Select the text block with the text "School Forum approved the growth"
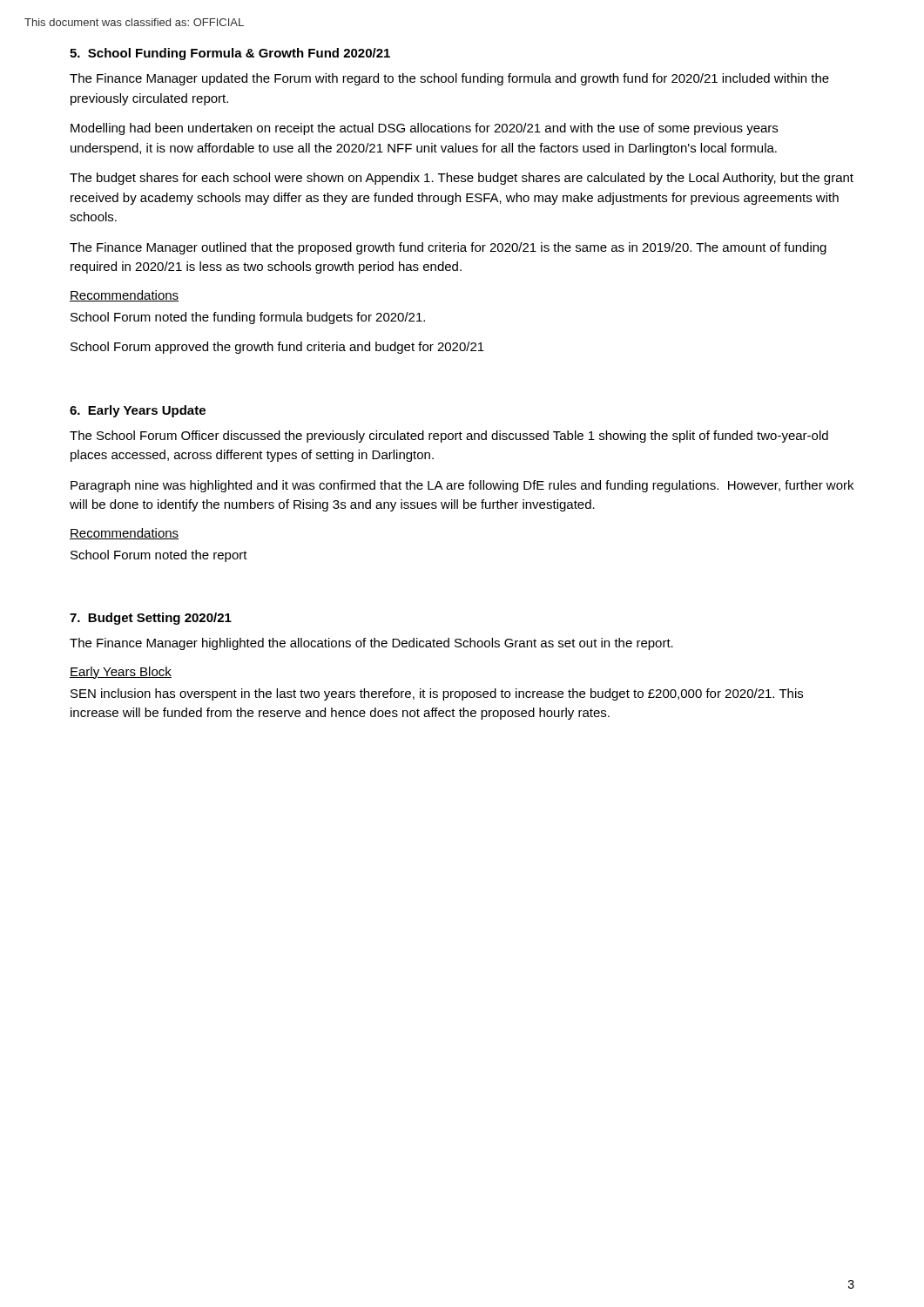Viewport: 924px width, 1307px height. coord(277,346)
